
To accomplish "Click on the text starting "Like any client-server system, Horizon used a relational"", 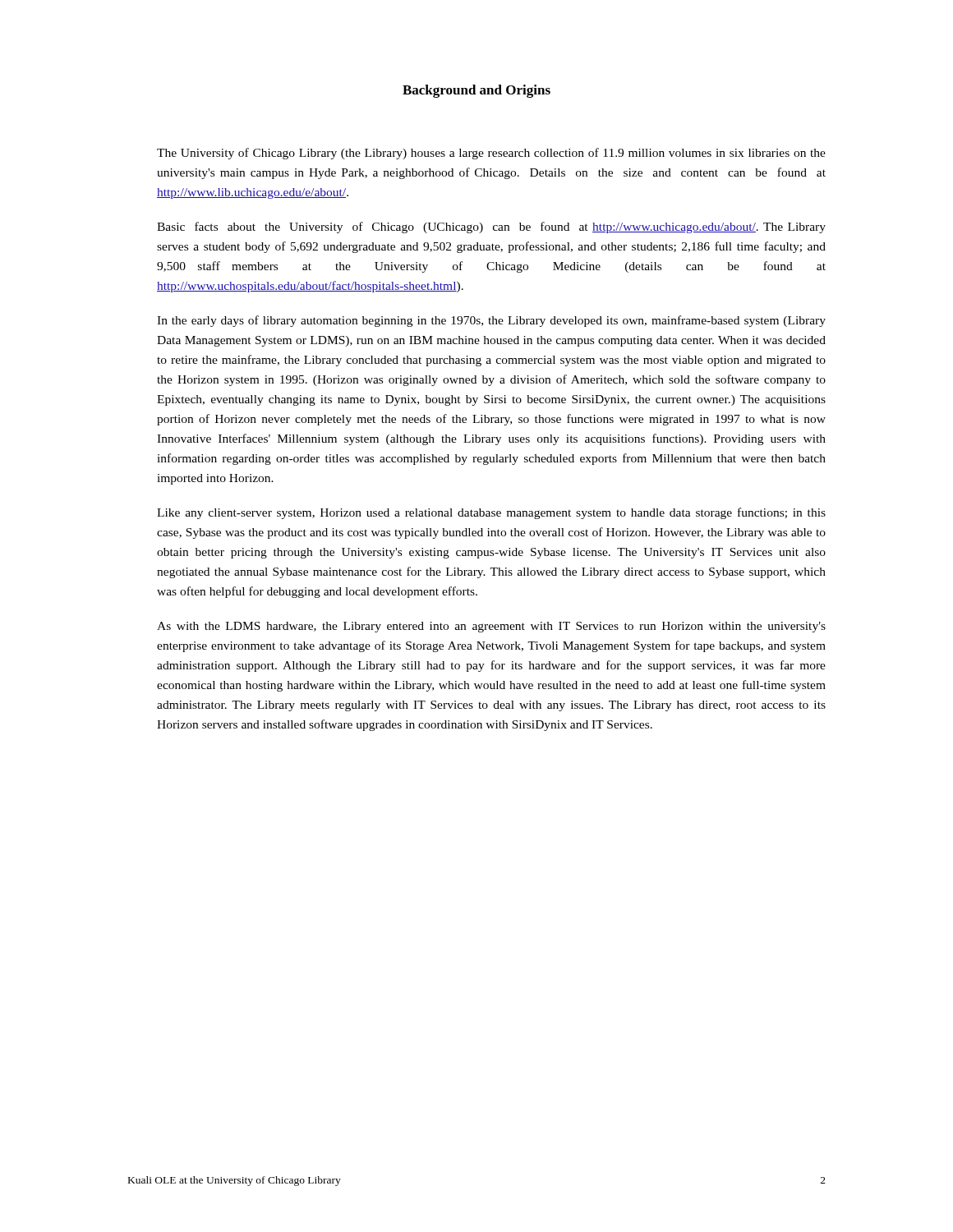I will point(491,552).
